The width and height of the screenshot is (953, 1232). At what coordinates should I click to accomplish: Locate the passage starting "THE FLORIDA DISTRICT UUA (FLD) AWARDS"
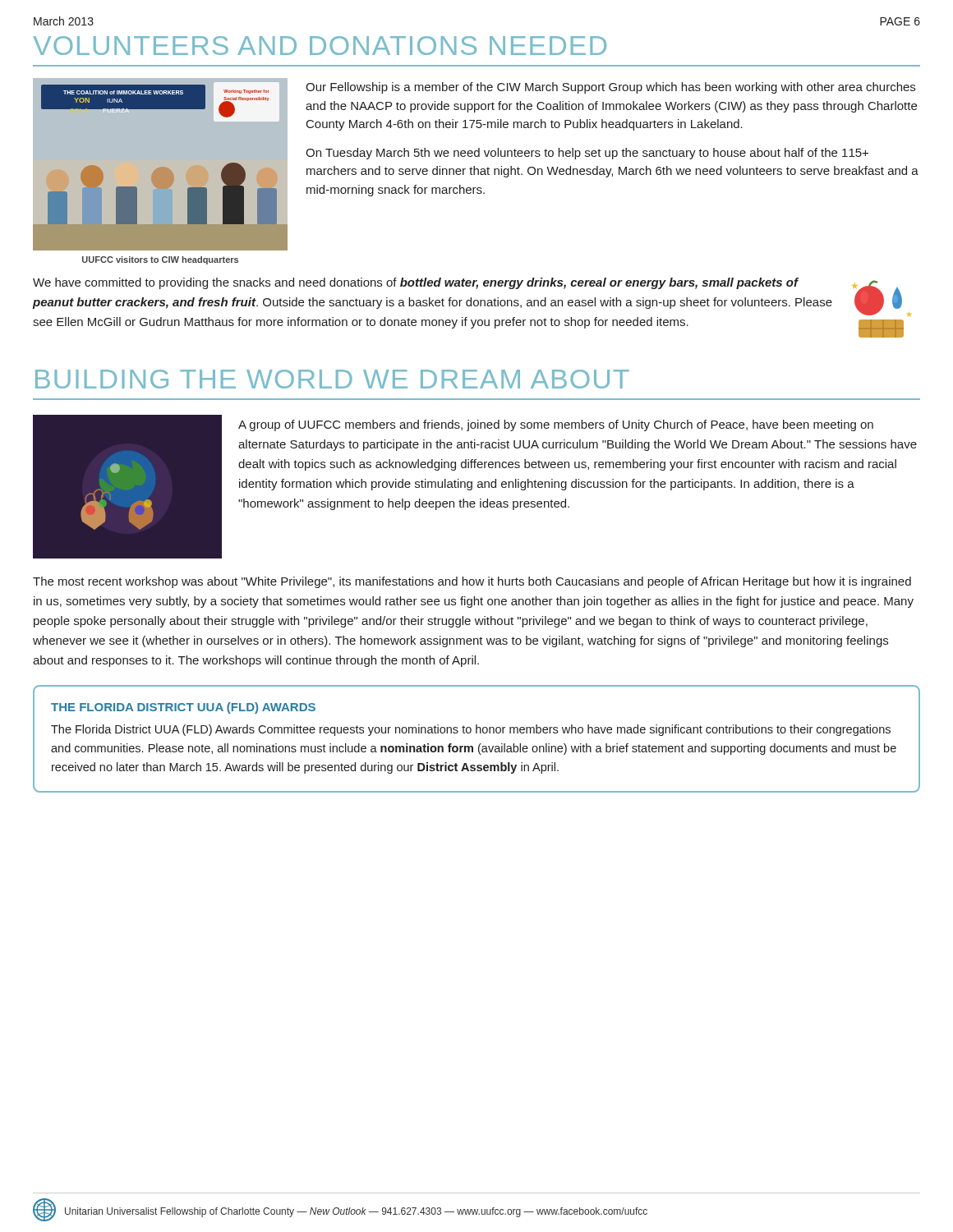coord(183,707)
